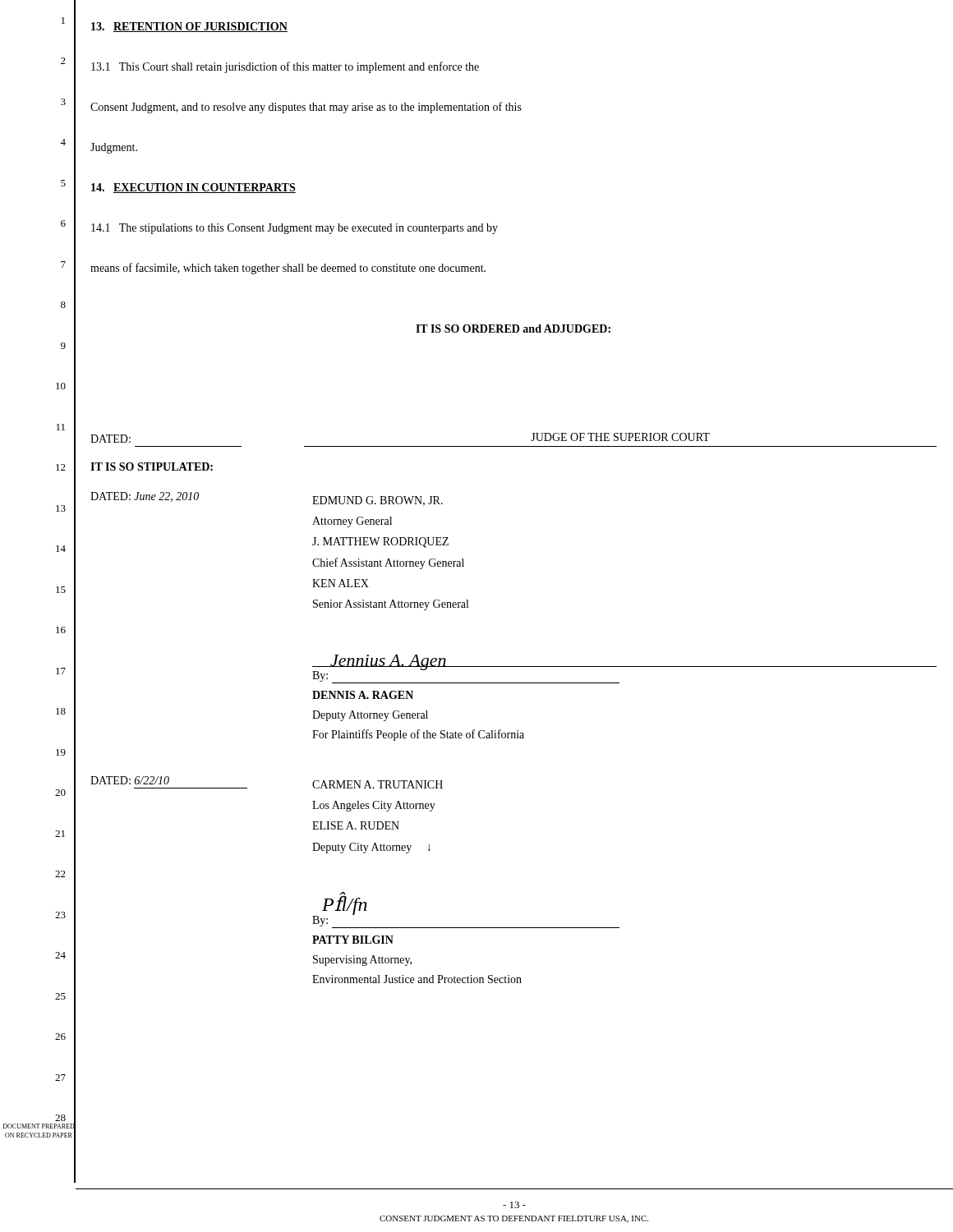Navigate to the text block starting "IT IS SO STIPULATED:"
The image size is (953, 1232).
(x=152, y=467)
